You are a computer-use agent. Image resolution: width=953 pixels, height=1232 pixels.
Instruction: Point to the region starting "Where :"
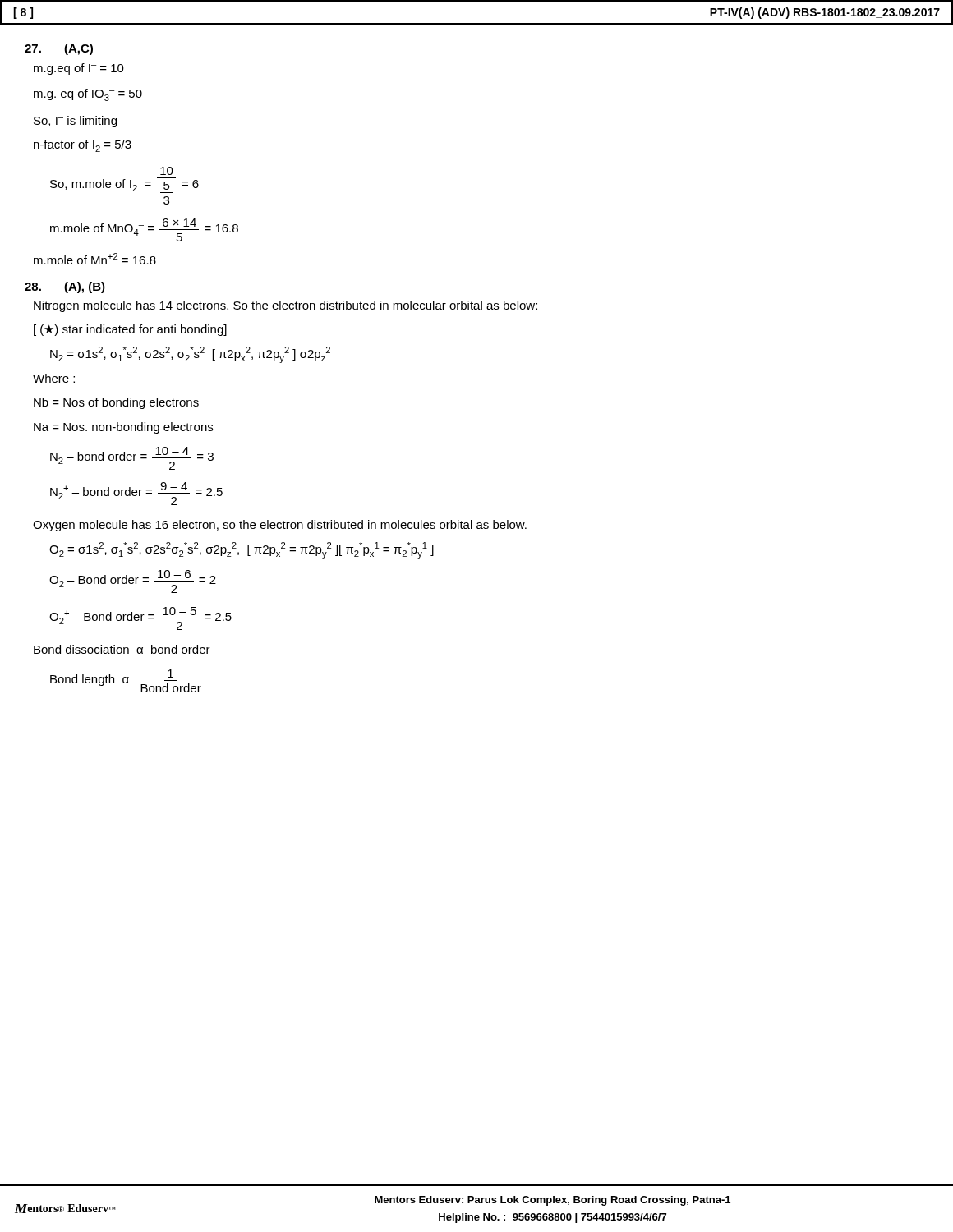(54, 378)
